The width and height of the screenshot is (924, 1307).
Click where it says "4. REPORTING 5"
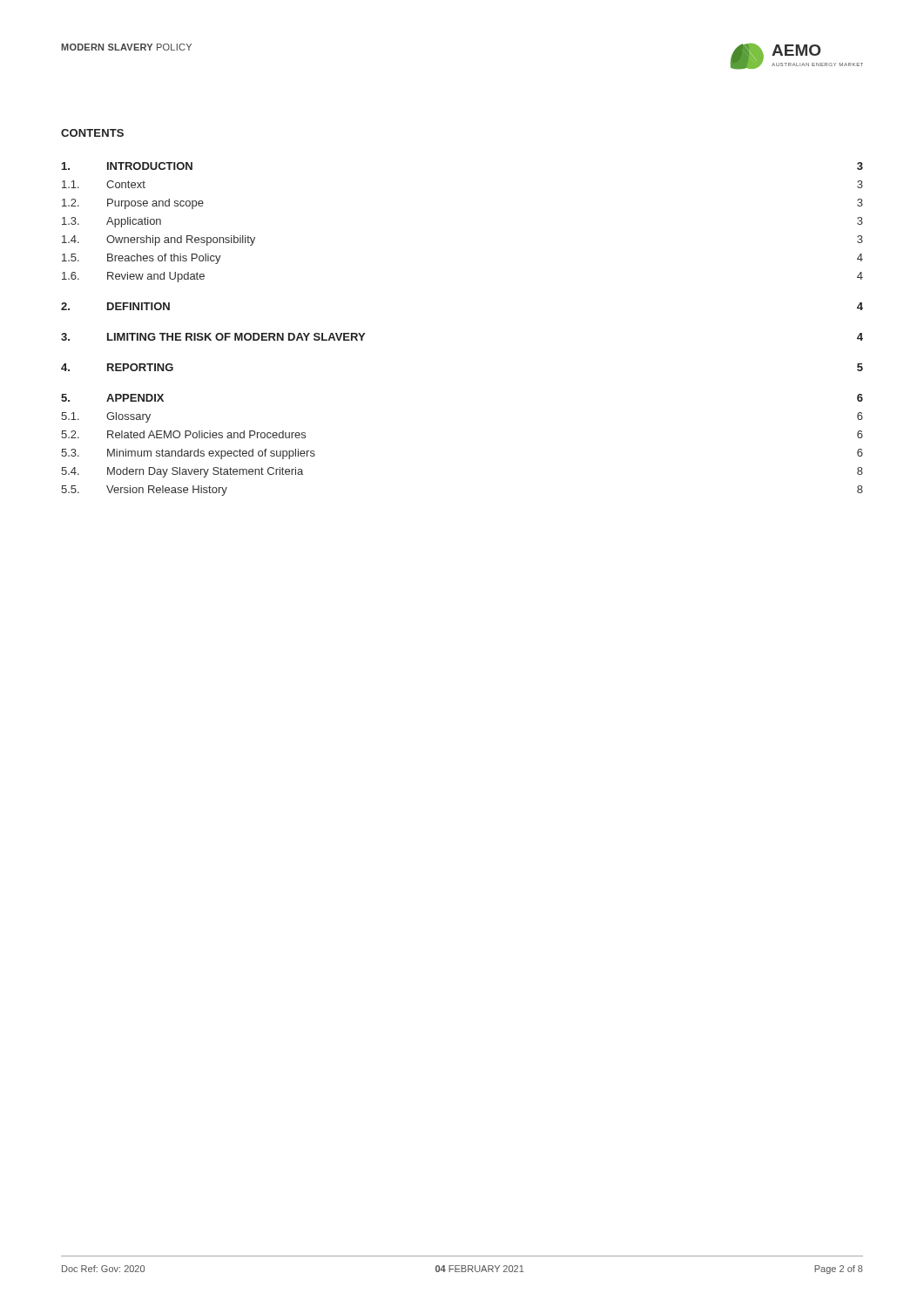[64, 366]
